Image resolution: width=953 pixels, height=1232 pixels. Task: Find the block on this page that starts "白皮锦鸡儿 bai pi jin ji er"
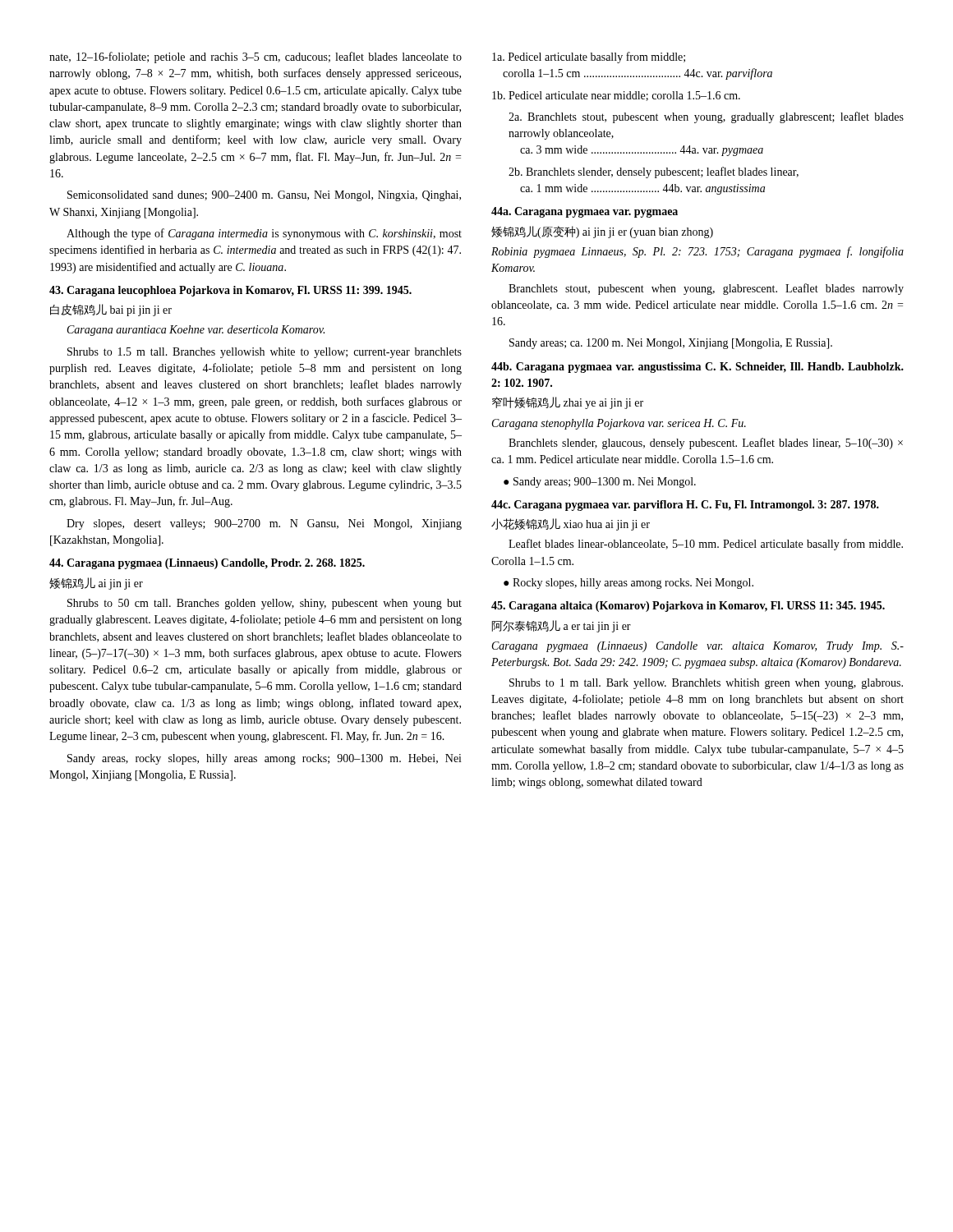click(255, 426)
